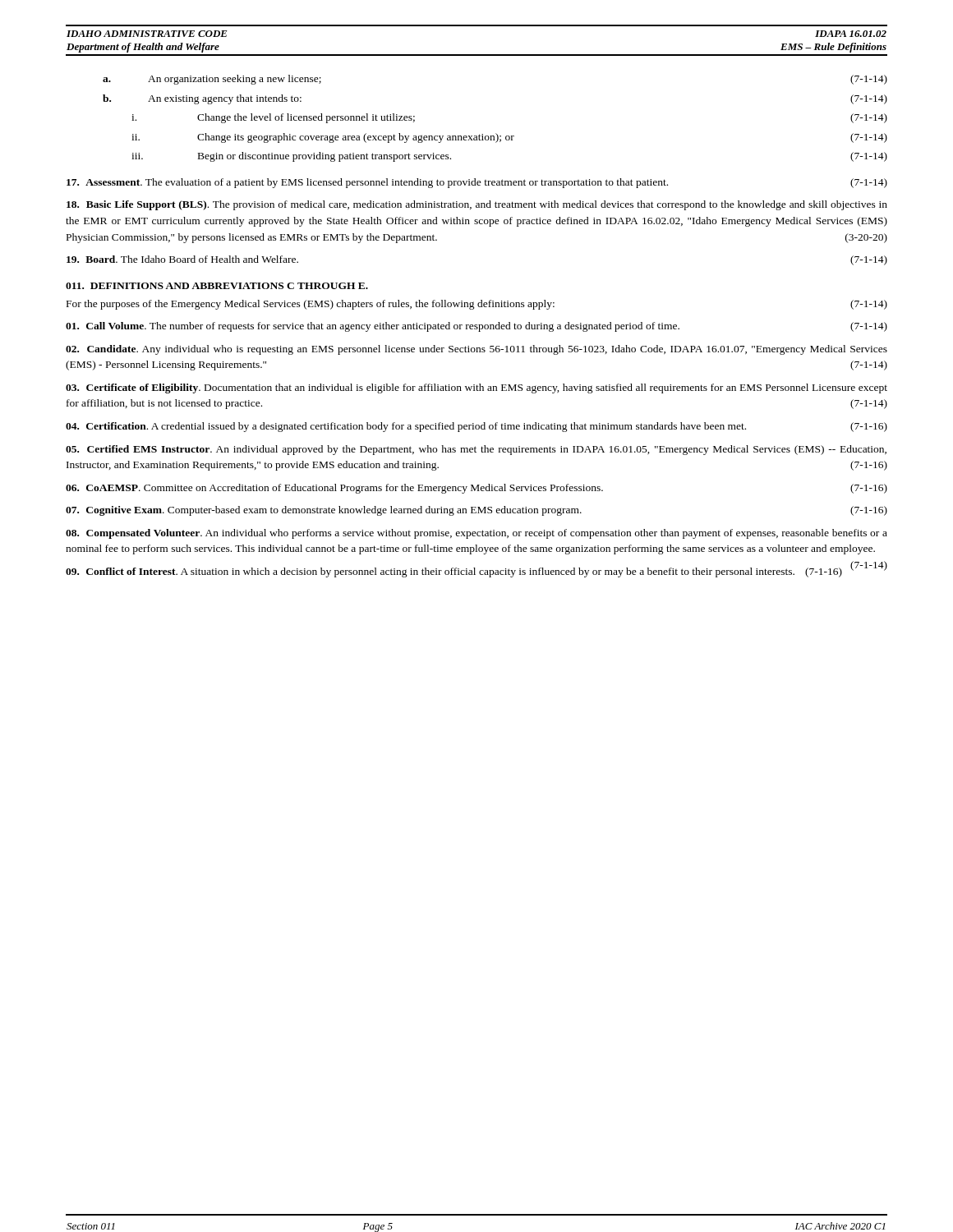Select the region starting "Certified EMS Instructor. An"
953x1232 pixels.
click(x=476, y=458)
